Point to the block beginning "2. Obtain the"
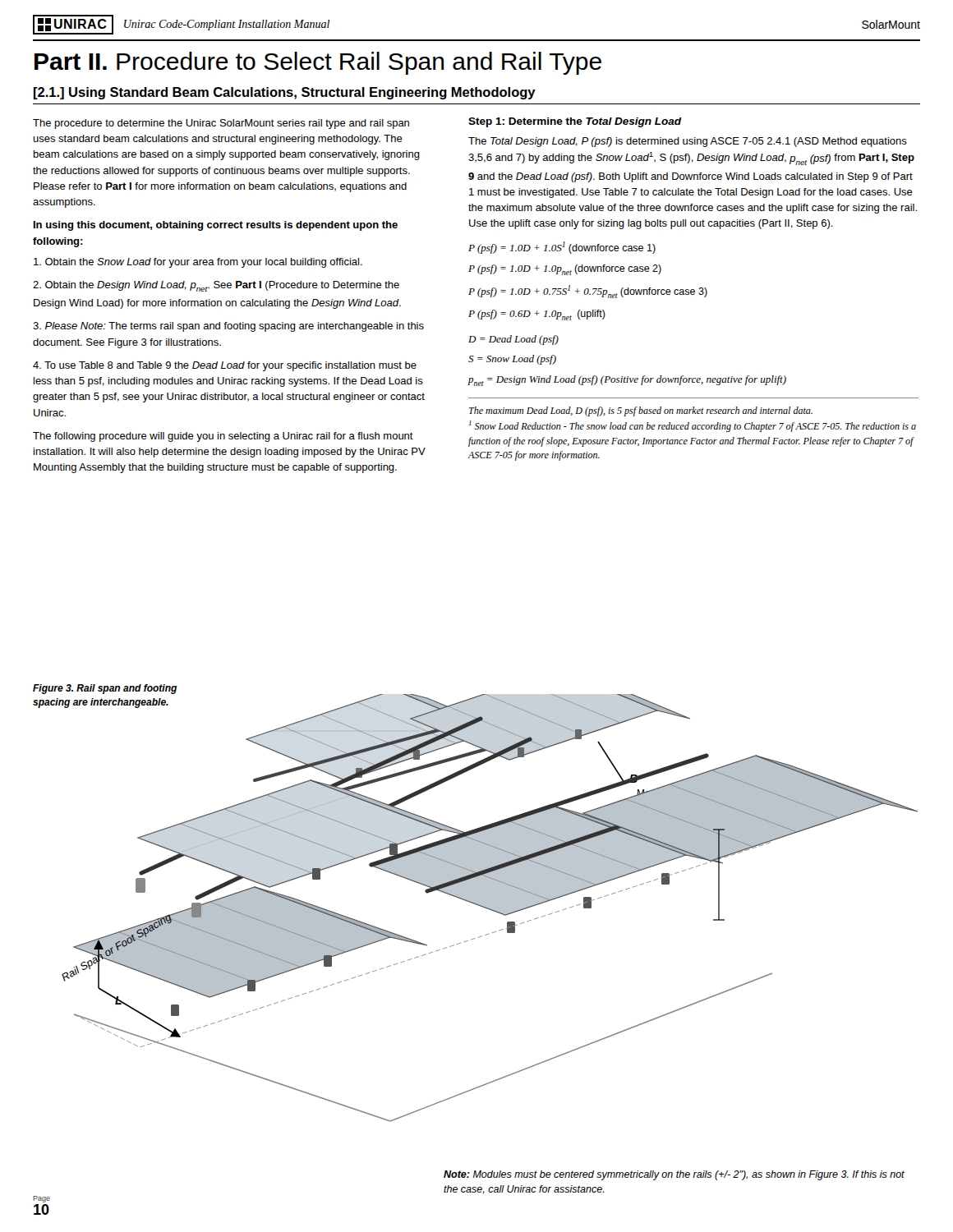953x1232 pixels. 217,294
